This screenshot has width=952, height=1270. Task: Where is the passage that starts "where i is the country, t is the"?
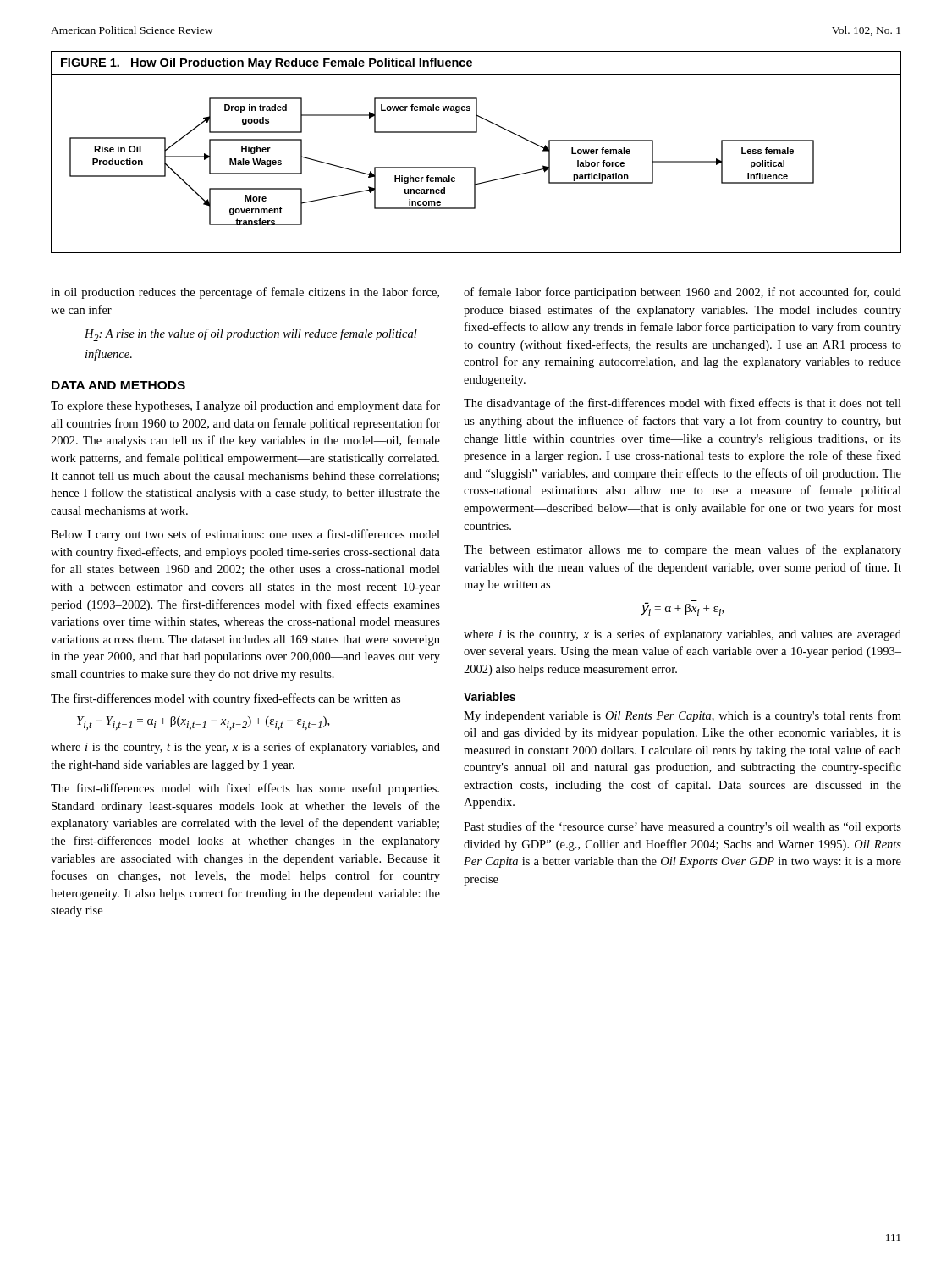click(x=245, y=756)
